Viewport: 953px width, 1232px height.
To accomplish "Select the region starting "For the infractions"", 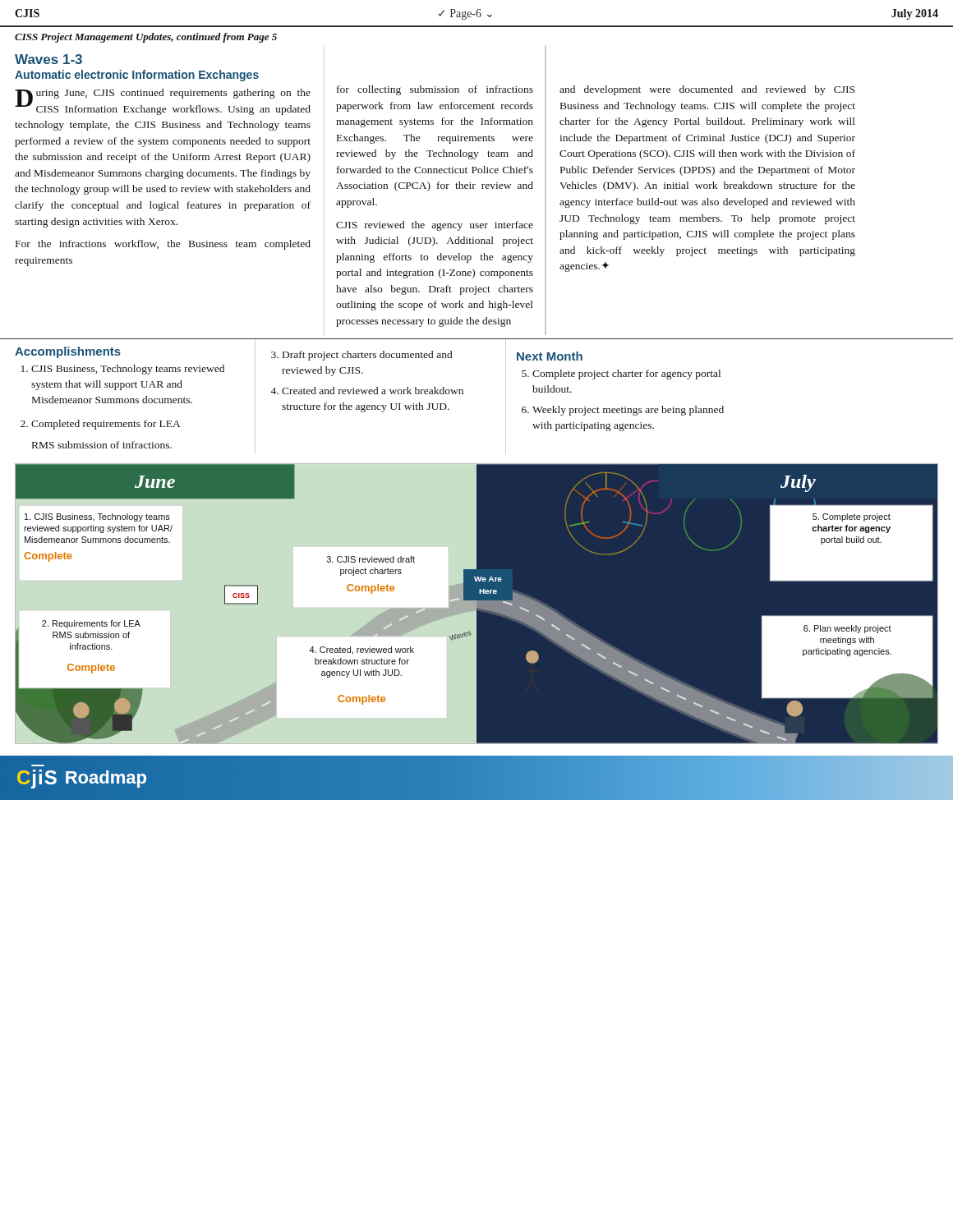I will [x=163, y=252].
